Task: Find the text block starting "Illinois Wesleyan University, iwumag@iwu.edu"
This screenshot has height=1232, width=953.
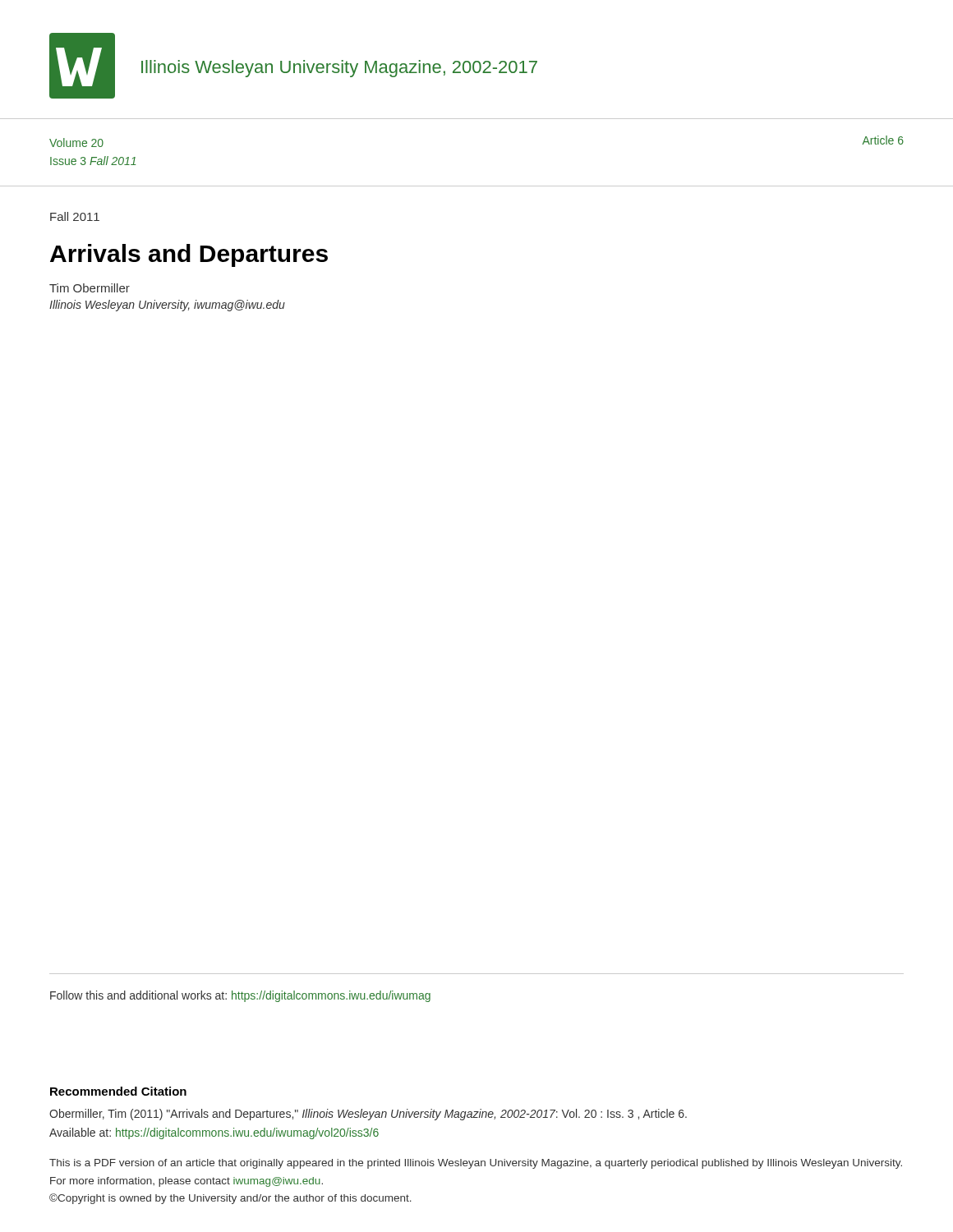Action: click(x=167, y=305)
